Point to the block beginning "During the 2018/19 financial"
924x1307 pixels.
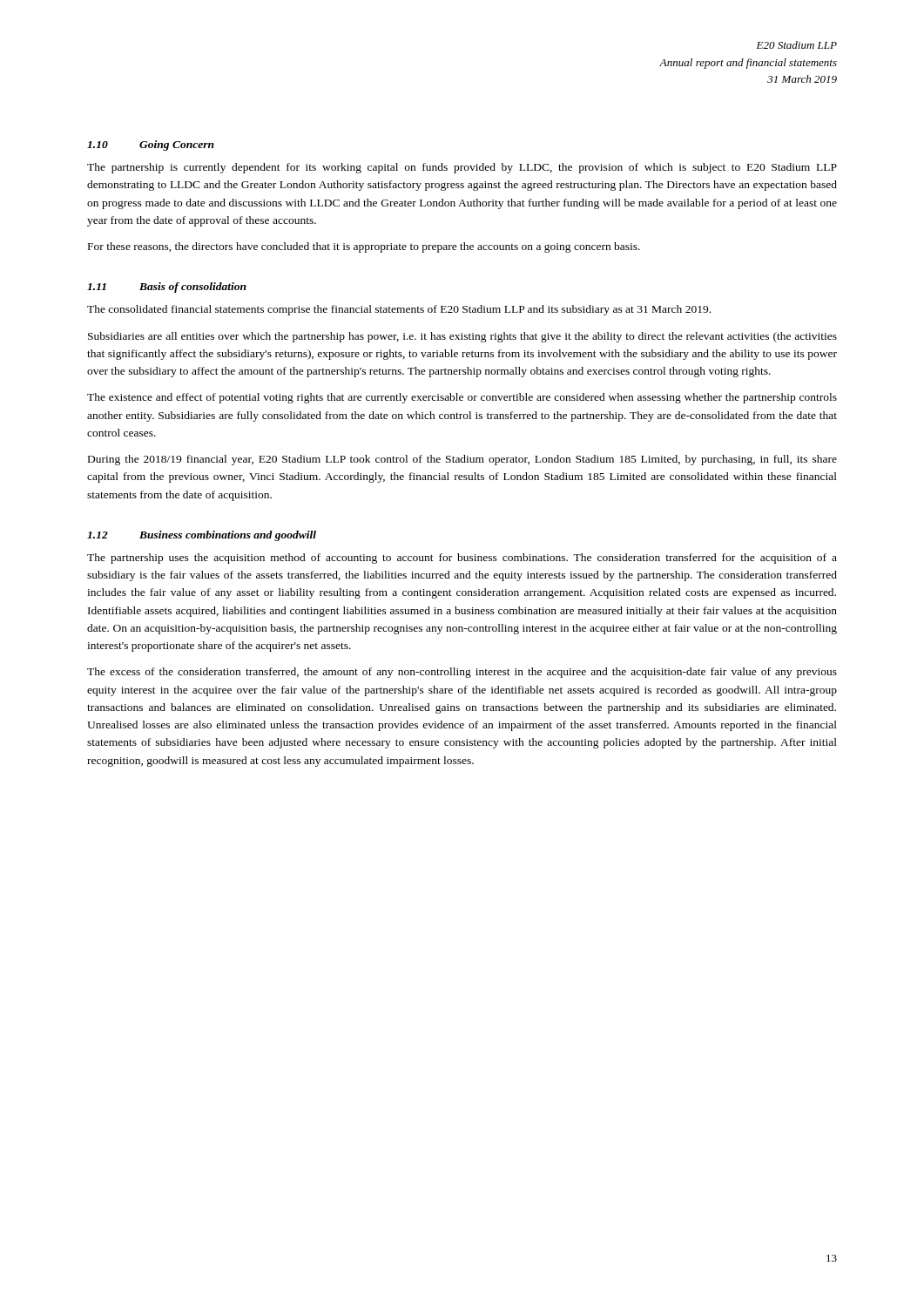462,477
